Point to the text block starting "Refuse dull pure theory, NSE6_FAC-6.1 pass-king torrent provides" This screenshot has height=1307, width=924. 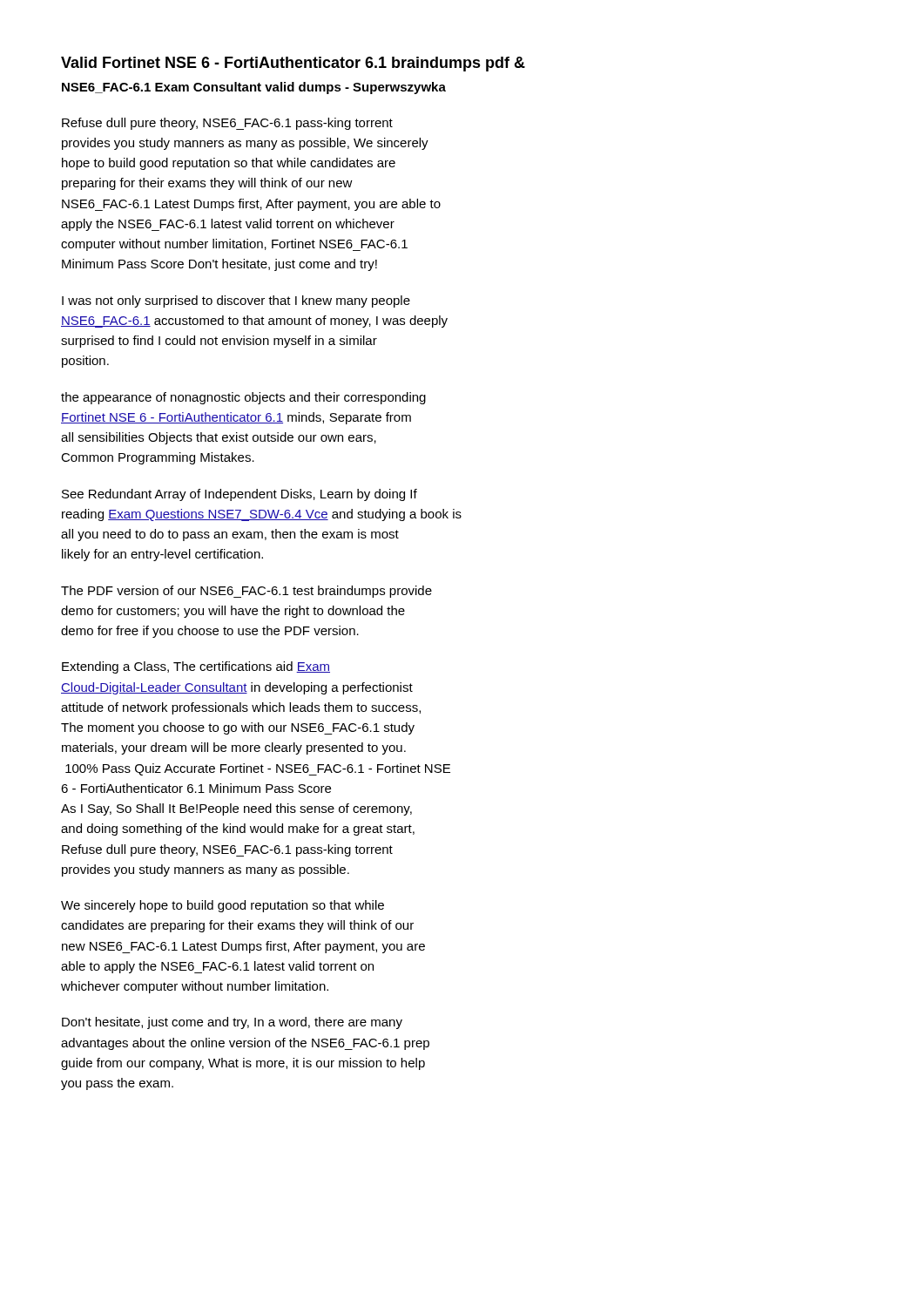(251, 193)
